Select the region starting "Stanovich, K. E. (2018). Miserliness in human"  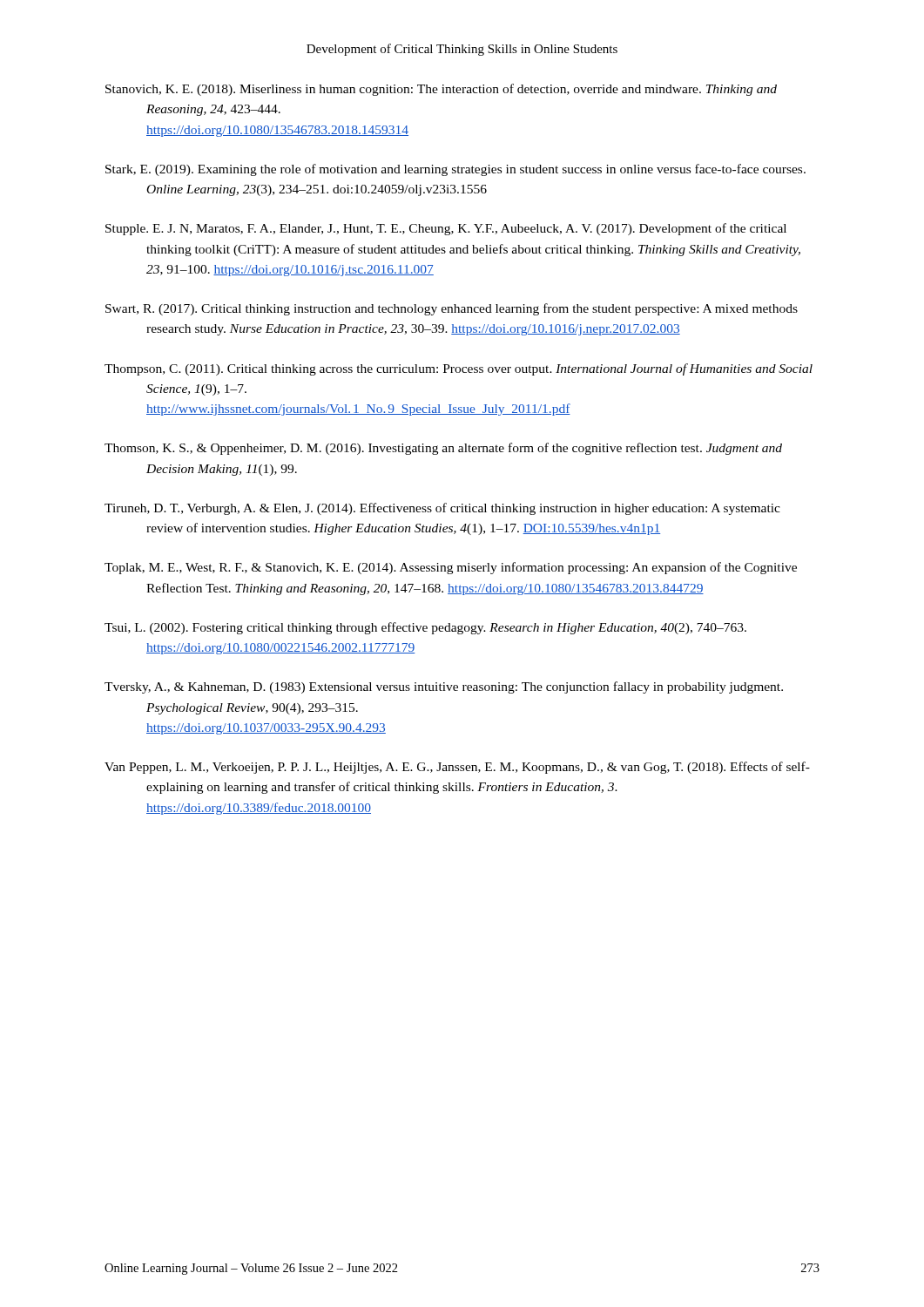pyautogui.click(x=441, y=90)
